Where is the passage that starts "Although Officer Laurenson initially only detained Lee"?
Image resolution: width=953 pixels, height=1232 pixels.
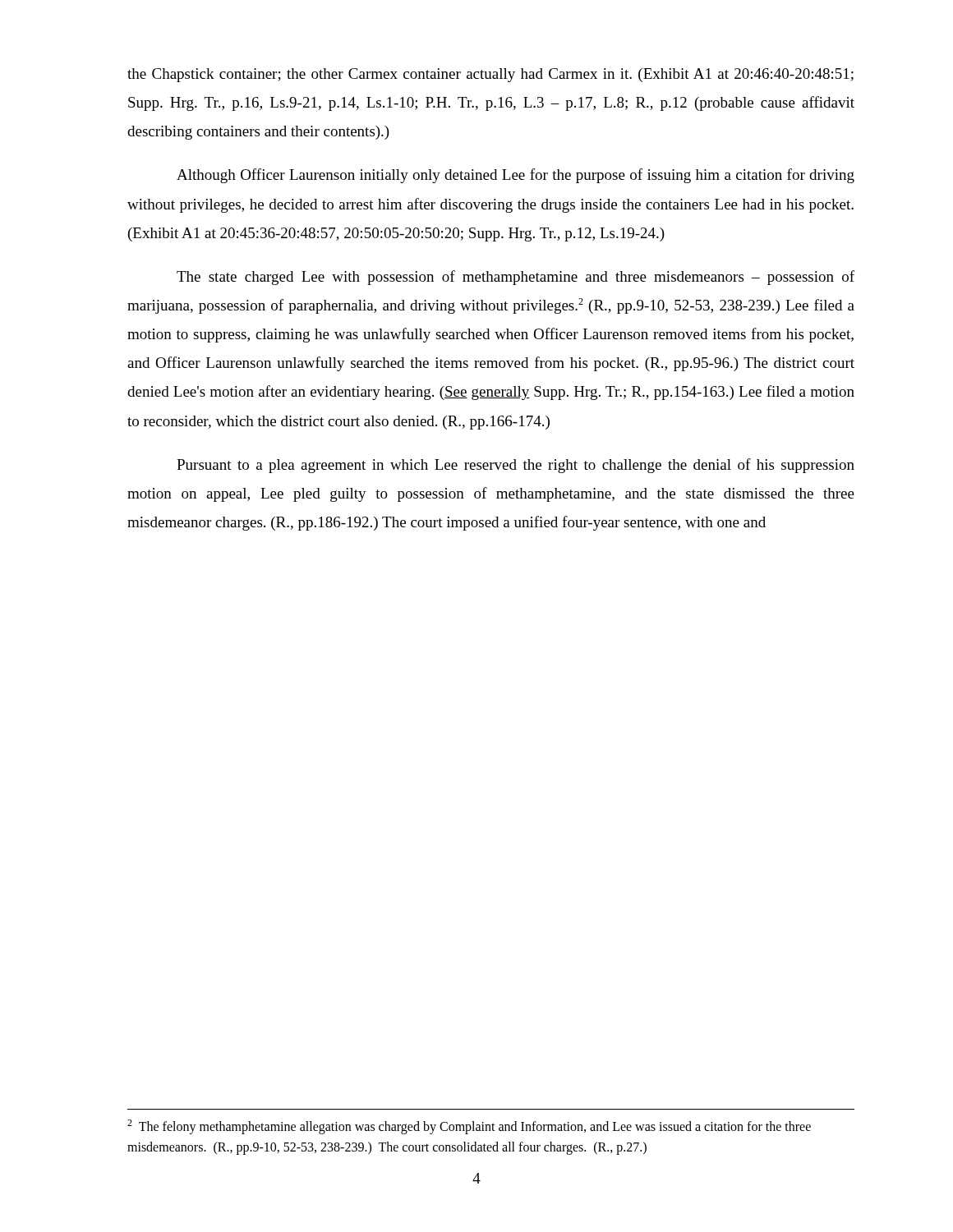tap(491, 204)
